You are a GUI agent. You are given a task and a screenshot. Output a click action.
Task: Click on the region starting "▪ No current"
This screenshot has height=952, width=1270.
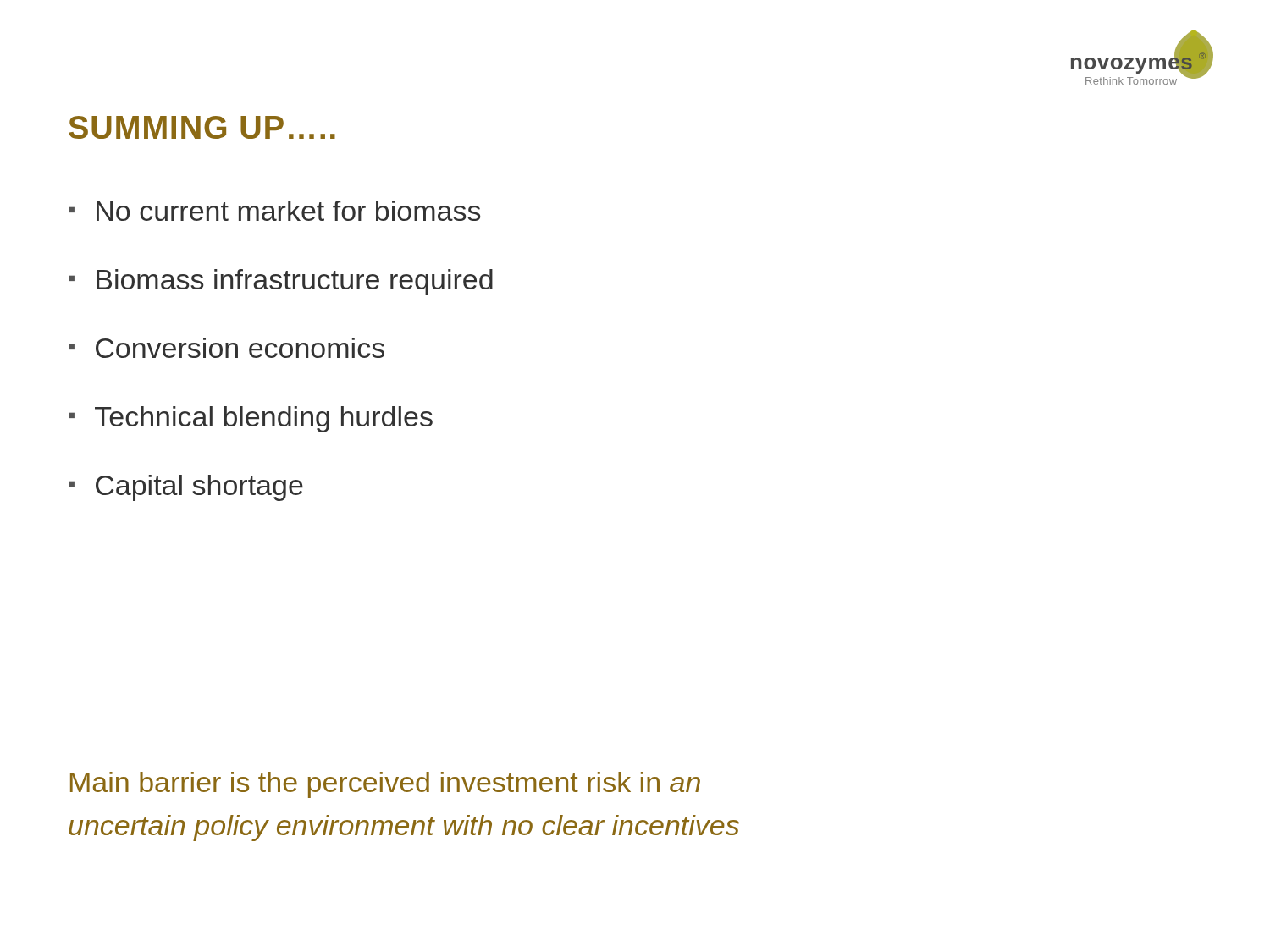275,211
